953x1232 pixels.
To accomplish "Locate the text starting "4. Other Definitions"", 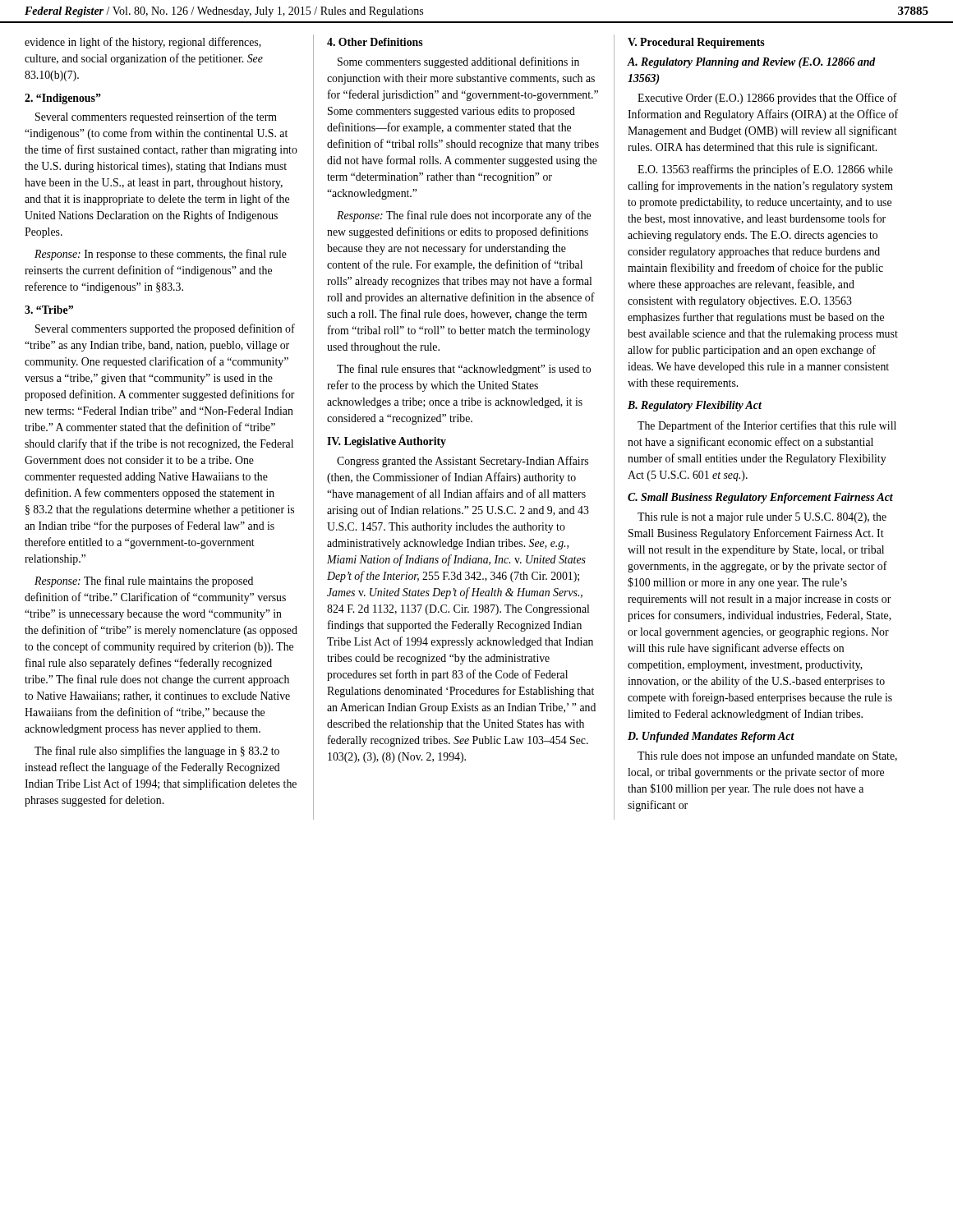I will tap(375, 42).
